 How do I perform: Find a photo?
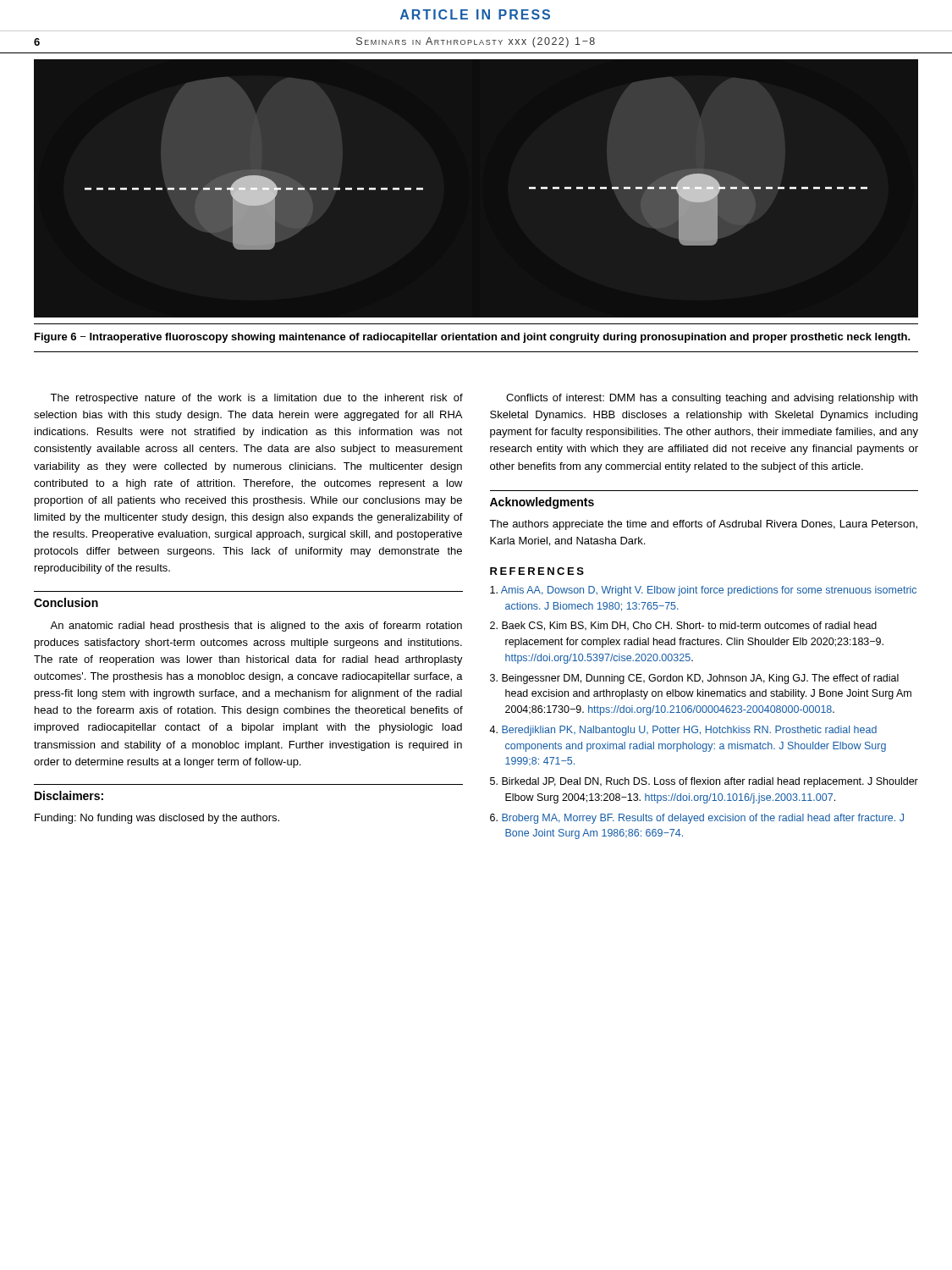coord(476,188)
